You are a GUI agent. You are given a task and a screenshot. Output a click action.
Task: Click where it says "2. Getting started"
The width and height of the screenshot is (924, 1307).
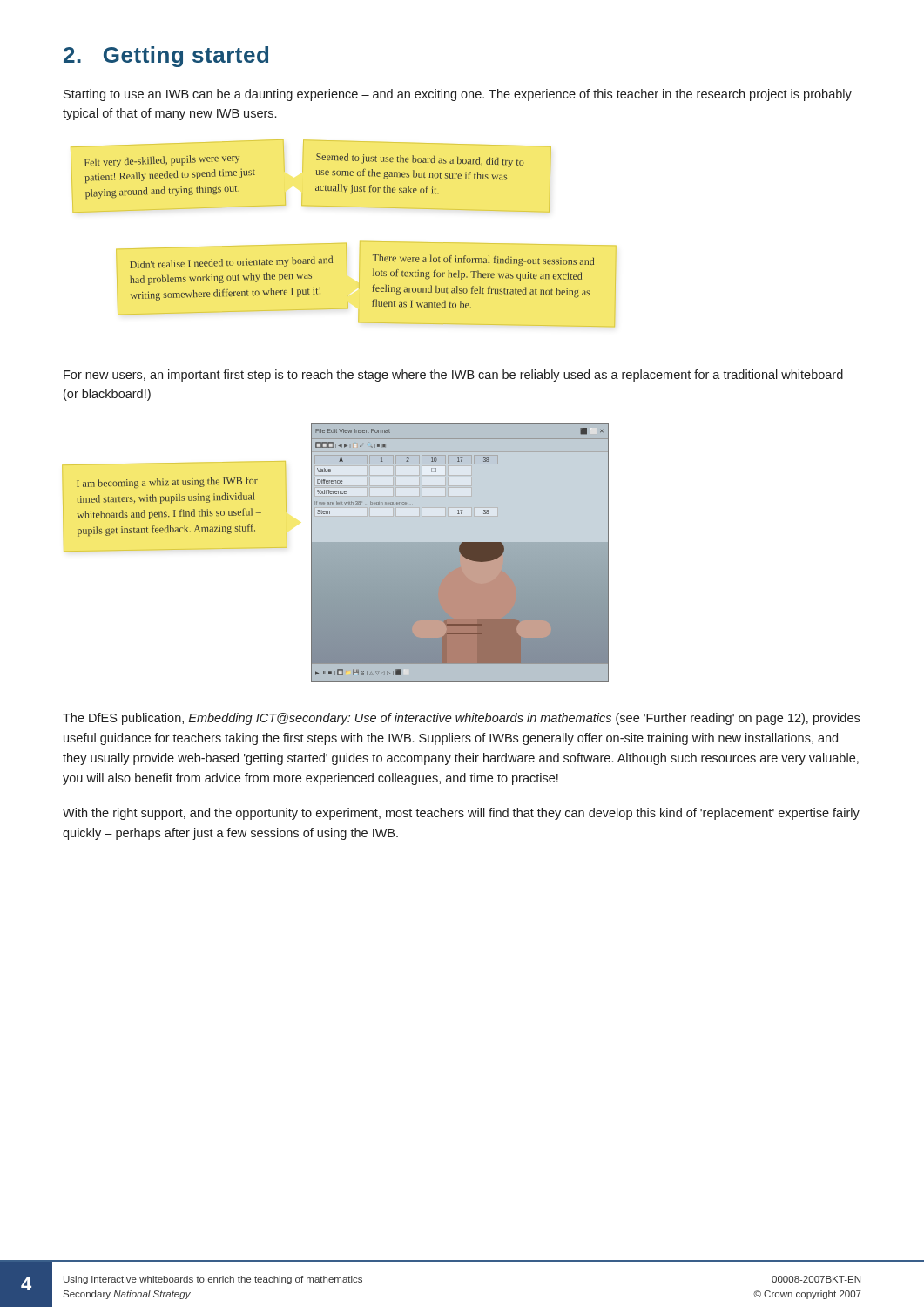(x=166, y=57)
